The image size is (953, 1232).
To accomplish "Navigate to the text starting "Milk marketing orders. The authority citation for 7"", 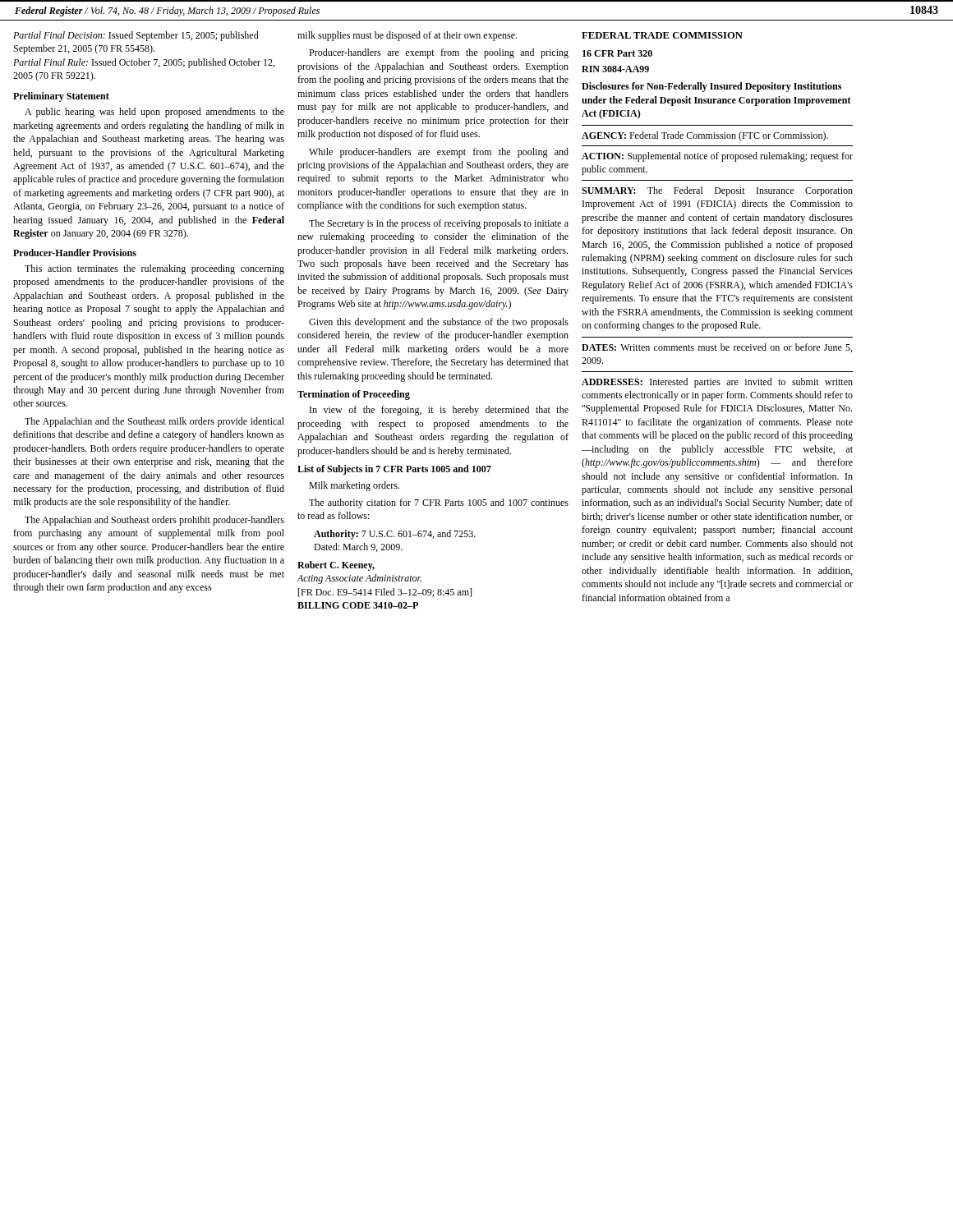I will pos(433,501).
